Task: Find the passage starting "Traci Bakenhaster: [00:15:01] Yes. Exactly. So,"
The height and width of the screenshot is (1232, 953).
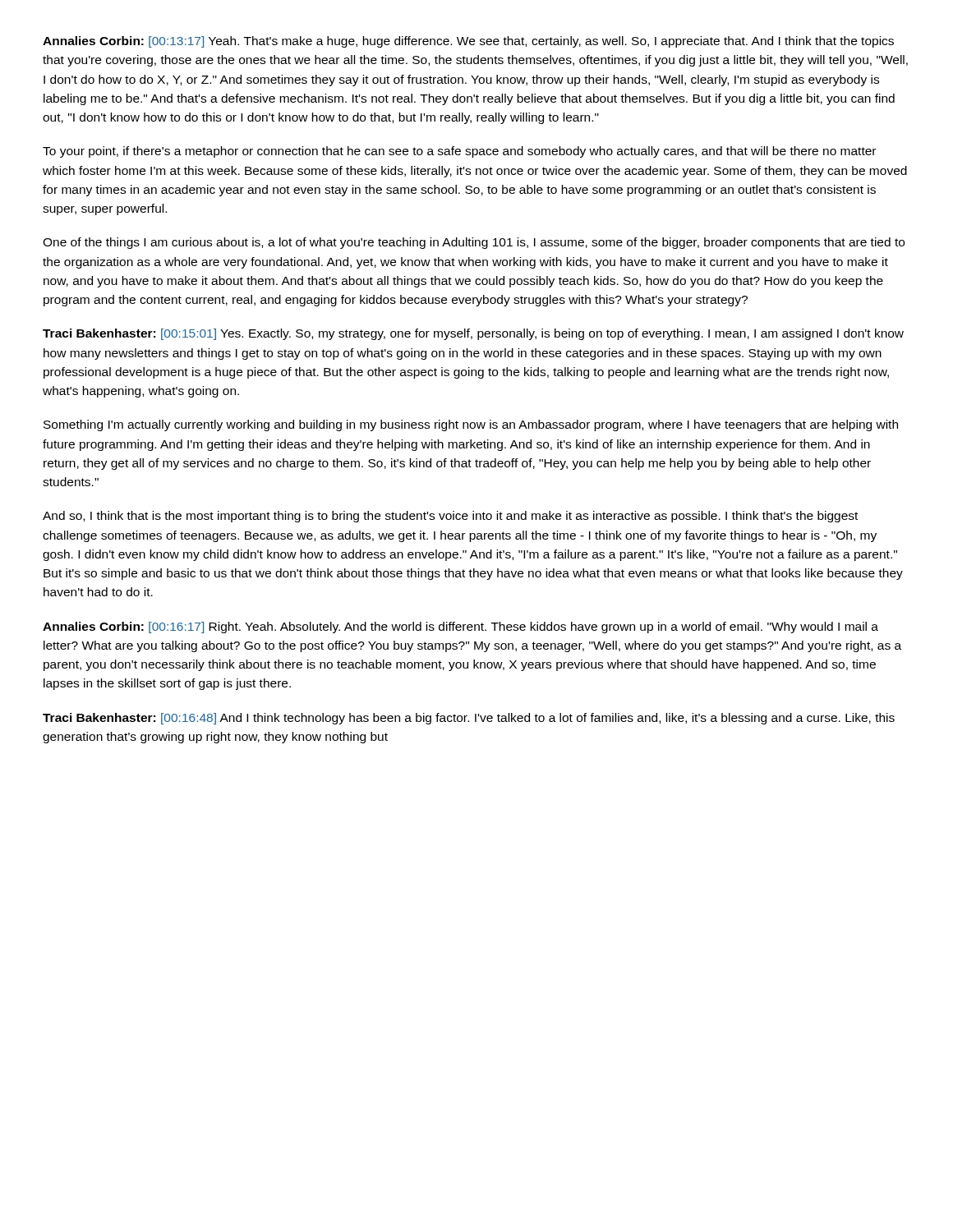Action: pyautogui.click(x=473, y=362)
